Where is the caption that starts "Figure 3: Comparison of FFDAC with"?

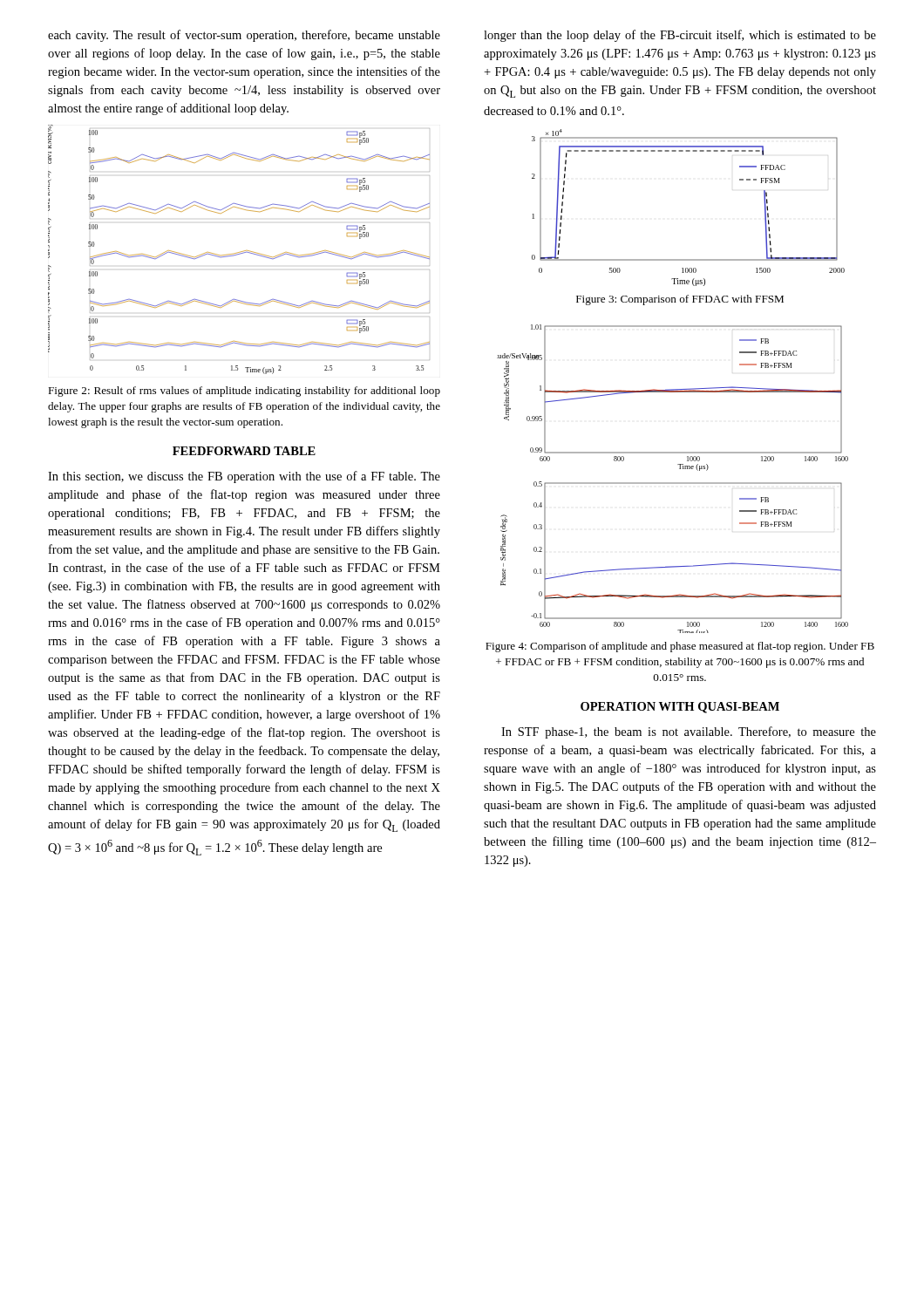click(x=680, y=299)
